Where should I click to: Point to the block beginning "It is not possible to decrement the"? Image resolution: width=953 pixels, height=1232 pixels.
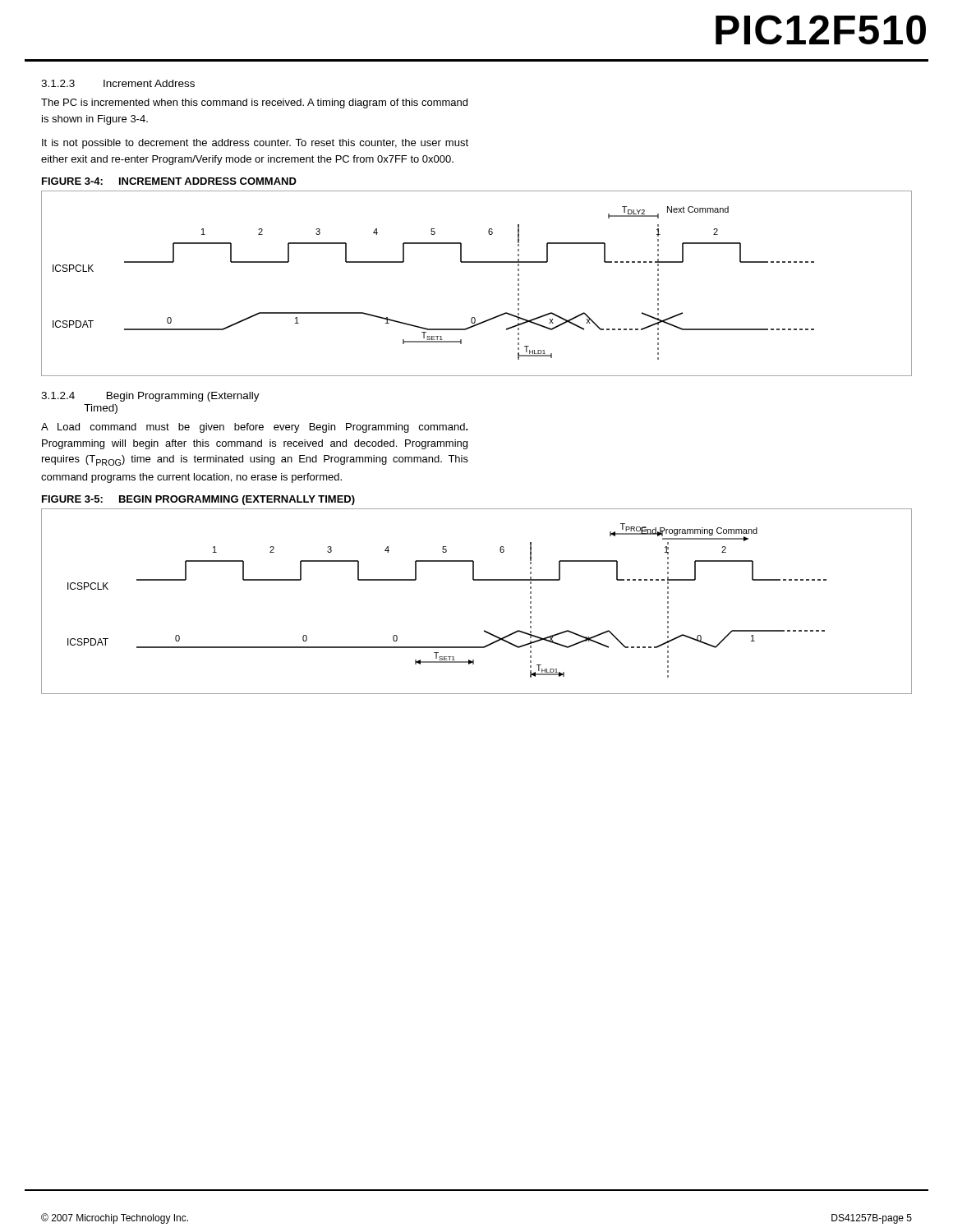point(255,151)
